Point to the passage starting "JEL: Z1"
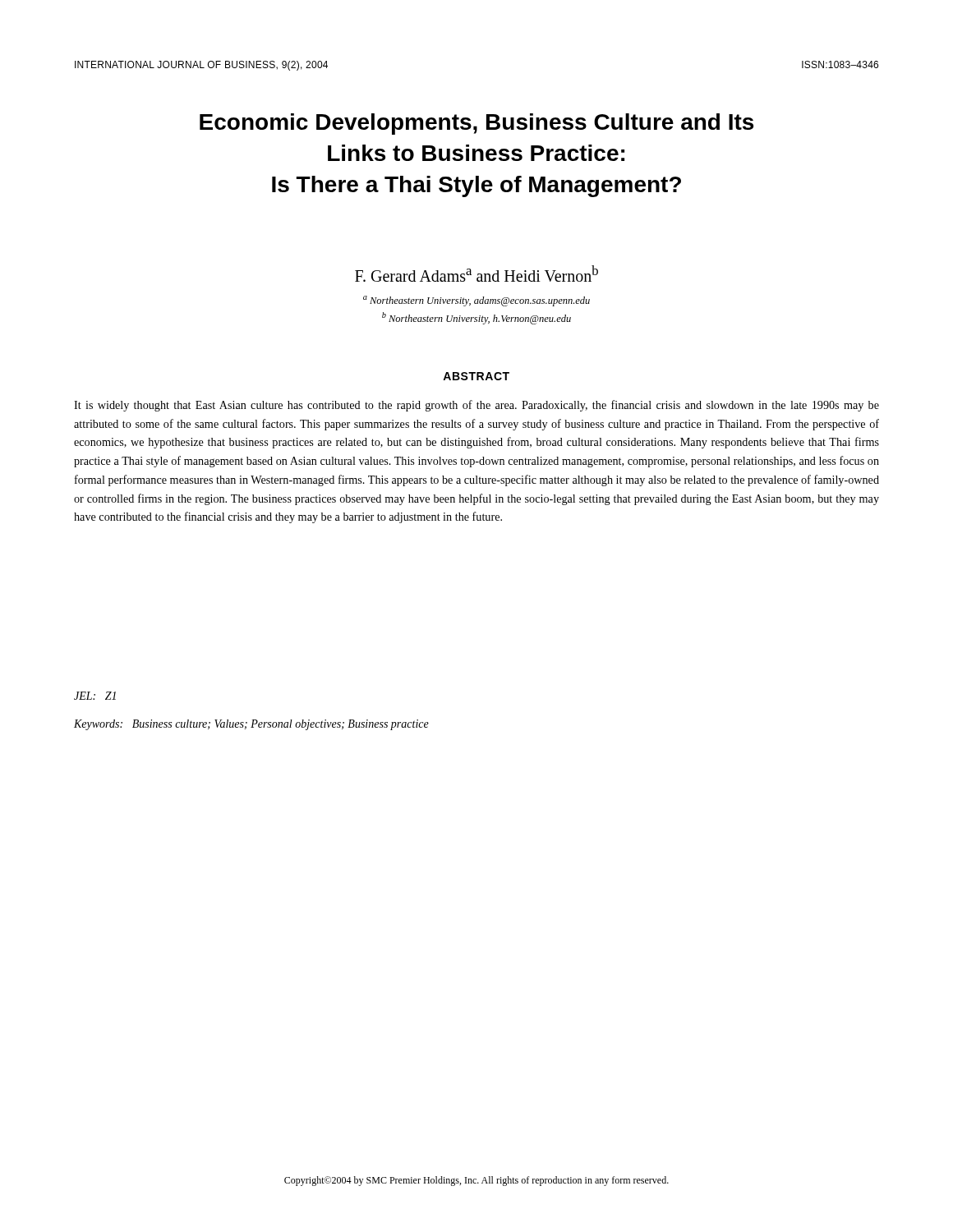953x1232 pixels. point(95,696)
